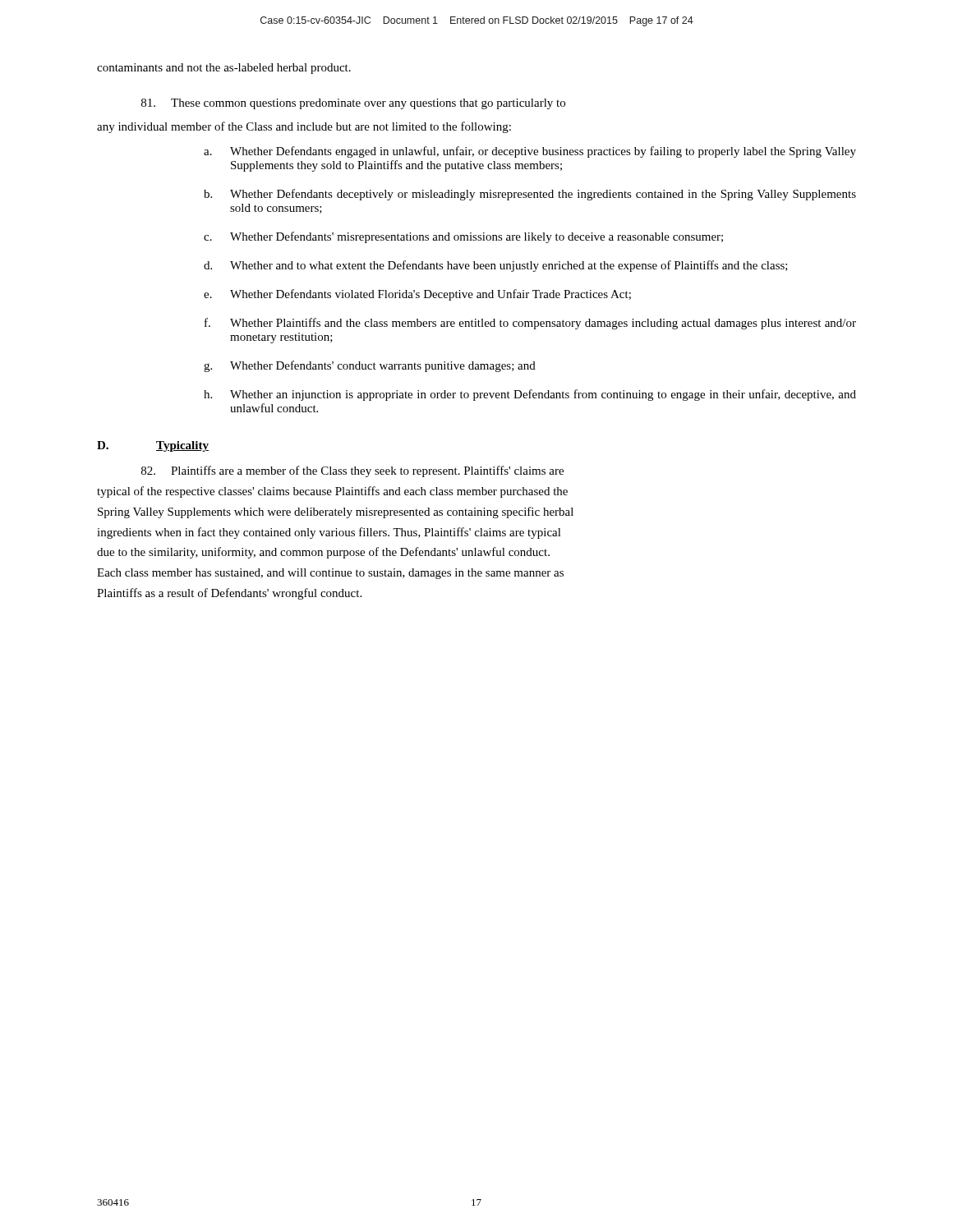
Task: Point to the block beginning "any individual member"
Action: (304, 126)
